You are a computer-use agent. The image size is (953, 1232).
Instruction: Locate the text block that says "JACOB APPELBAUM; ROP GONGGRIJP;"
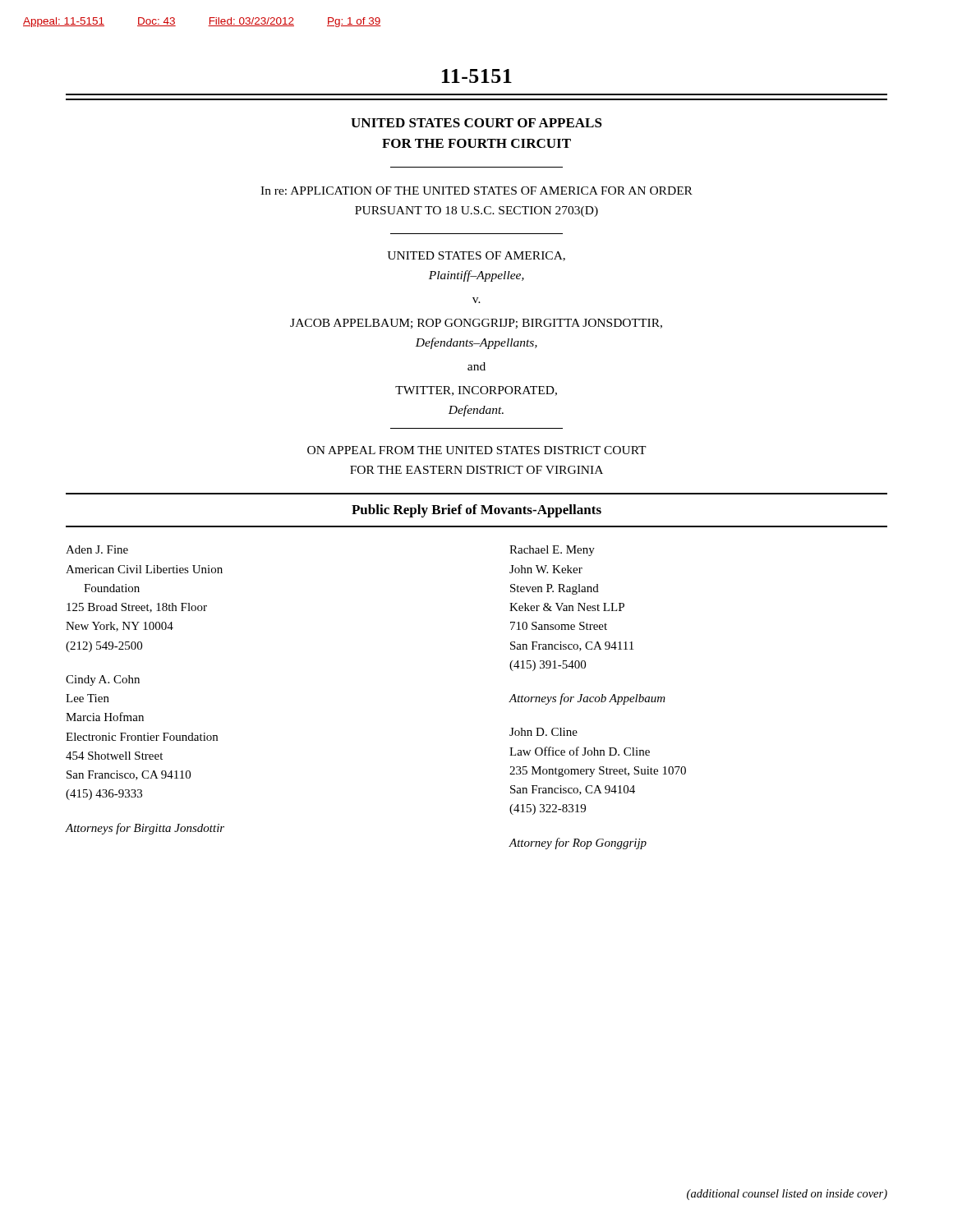(x=476, y=333)
